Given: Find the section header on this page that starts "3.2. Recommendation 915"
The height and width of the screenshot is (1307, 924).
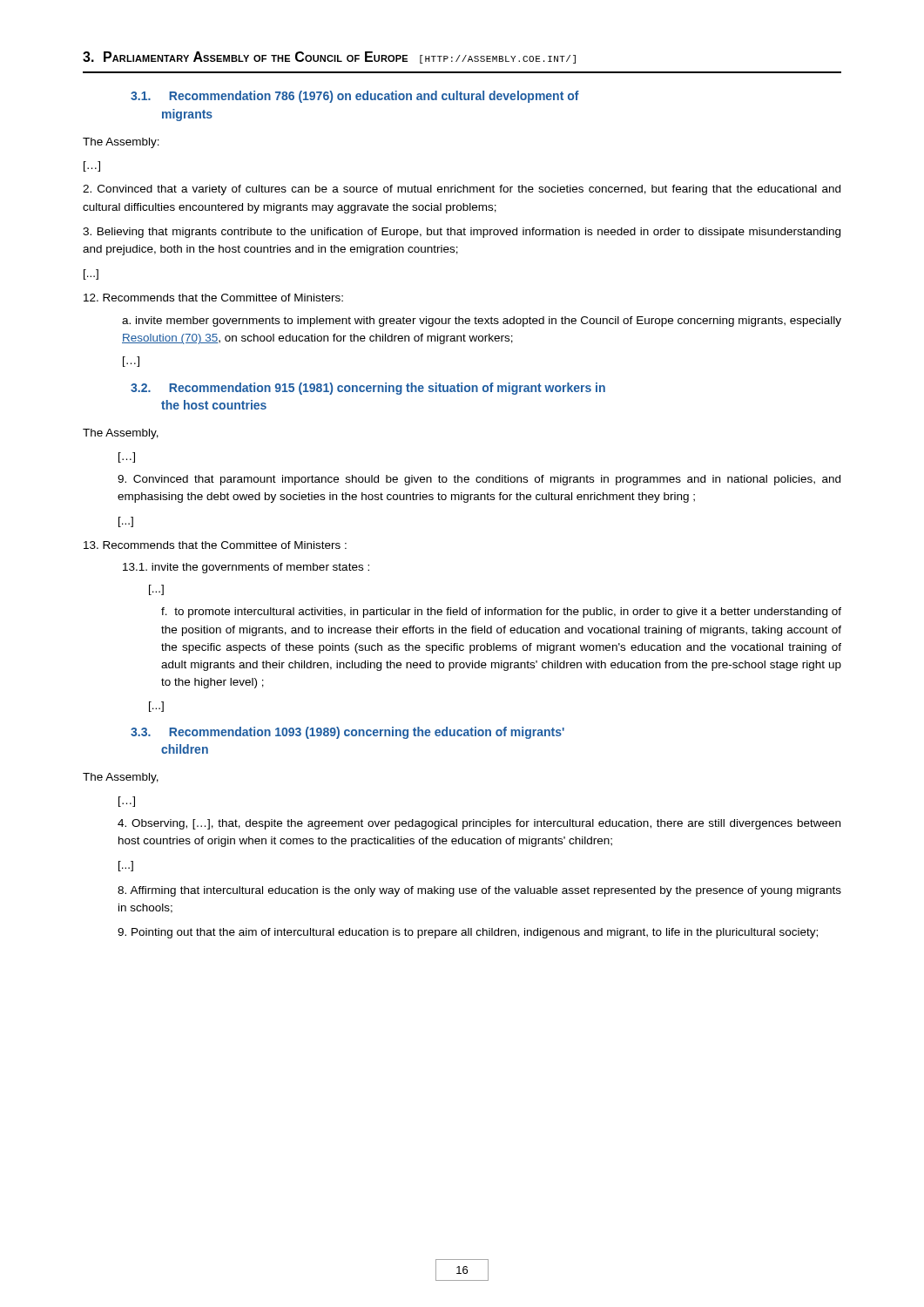Looking at the screenshot, I should pos(368,396).
